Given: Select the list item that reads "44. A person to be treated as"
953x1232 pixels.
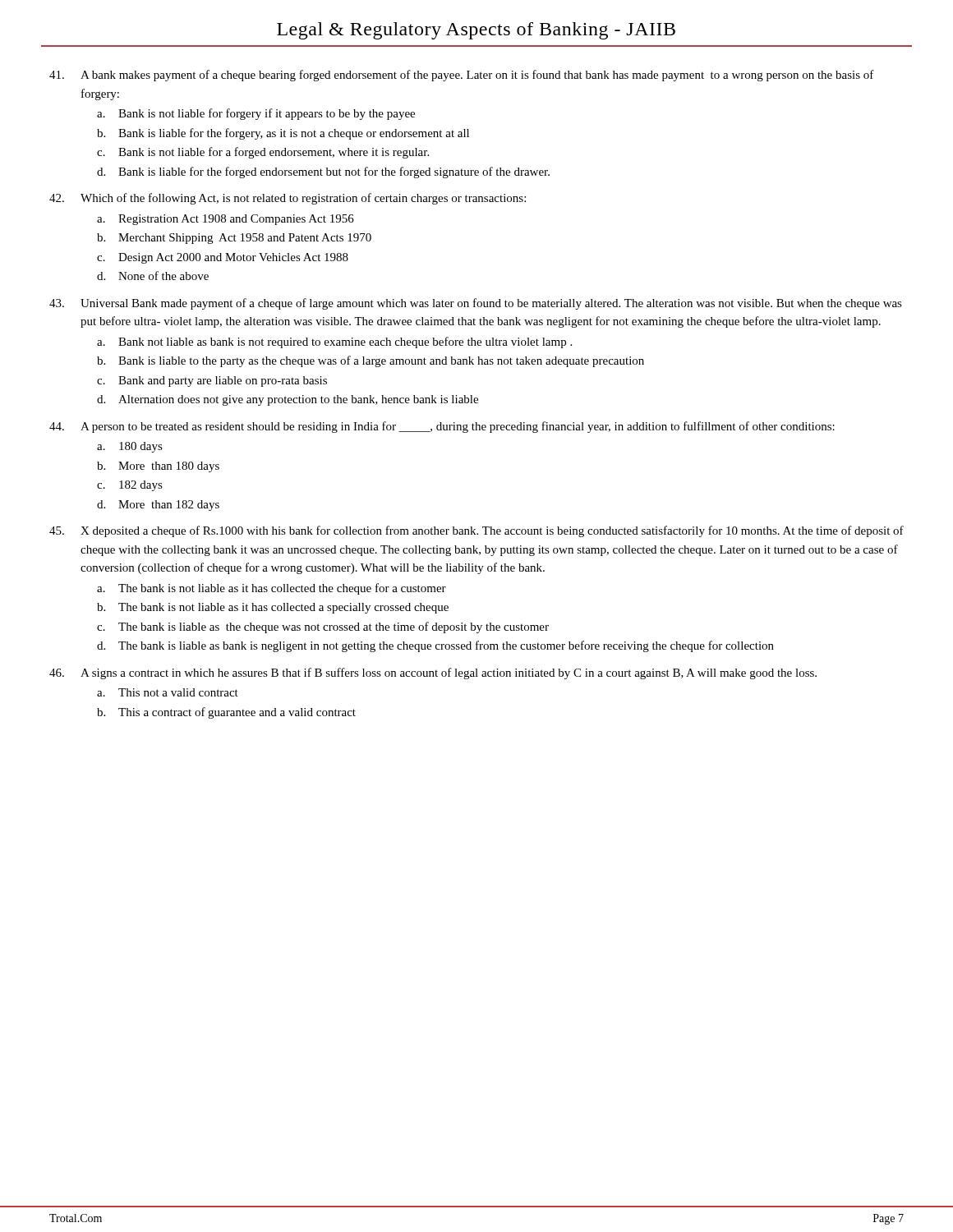Looking at the screenshot, I should [442, 427].
